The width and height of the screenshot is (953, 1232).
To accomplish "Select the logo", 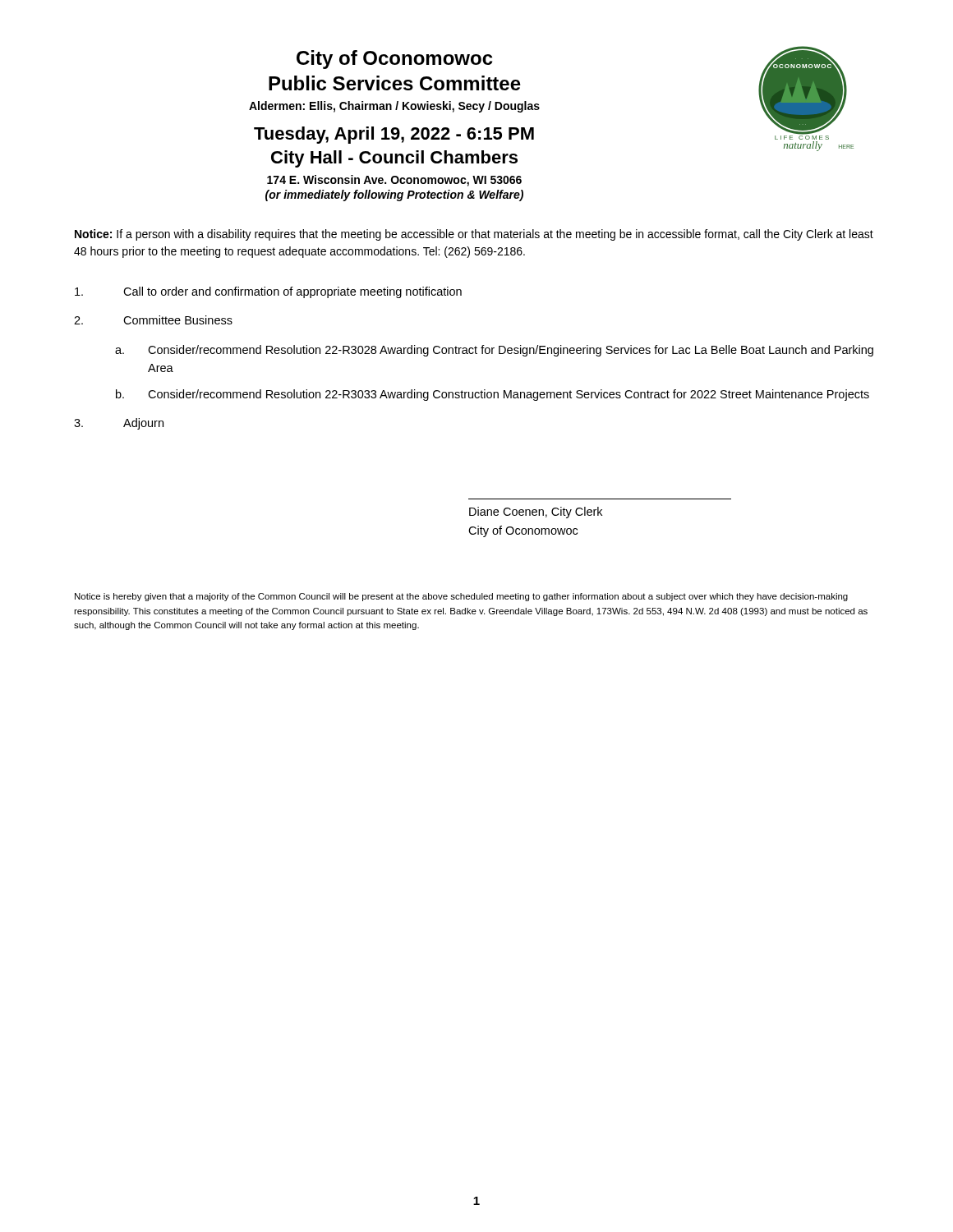I will (805, 100).
